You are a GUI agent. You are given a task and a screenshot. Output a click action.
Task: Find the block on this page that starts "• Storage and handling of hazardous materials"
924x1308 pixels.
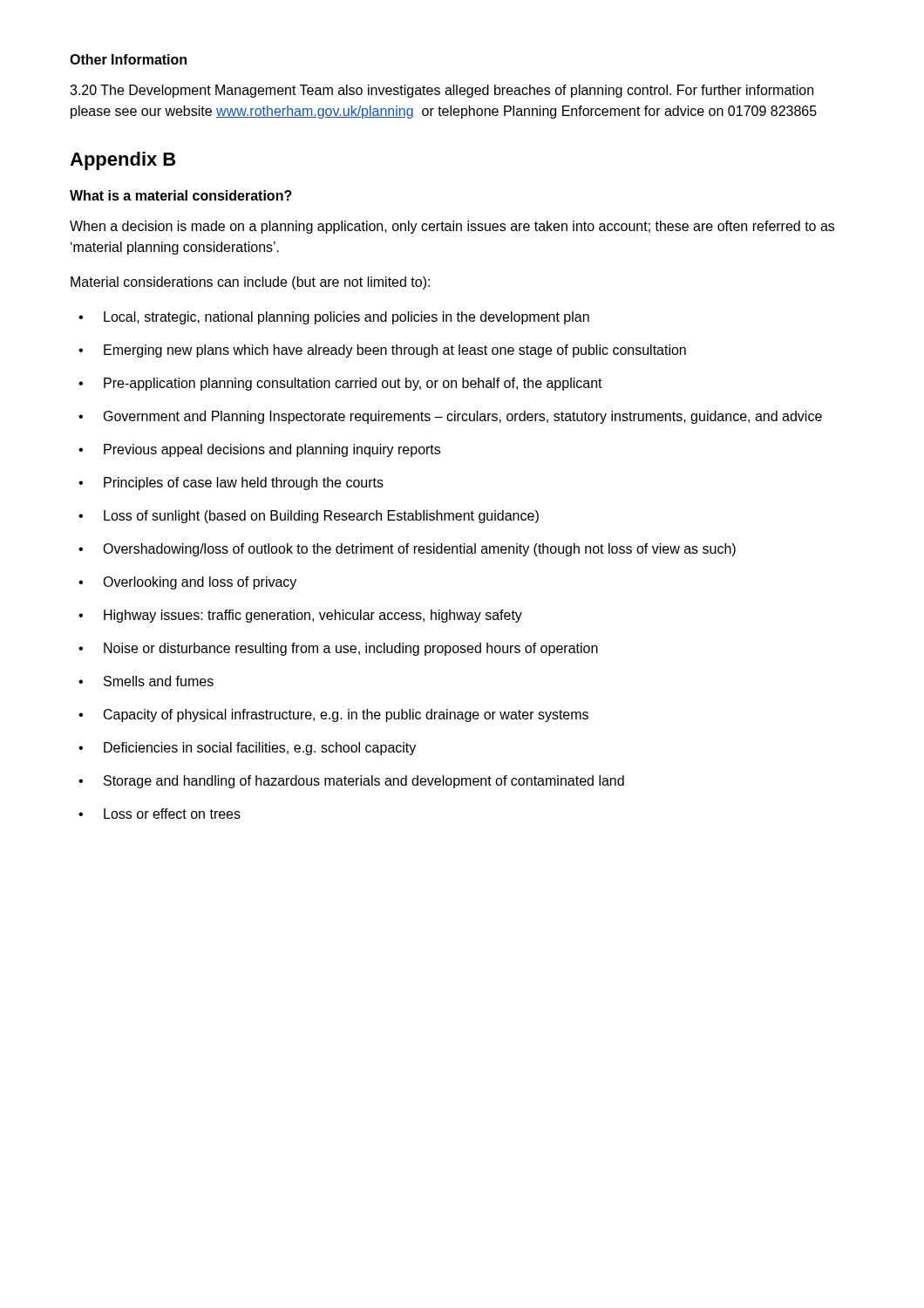click(x=462, y=781)
